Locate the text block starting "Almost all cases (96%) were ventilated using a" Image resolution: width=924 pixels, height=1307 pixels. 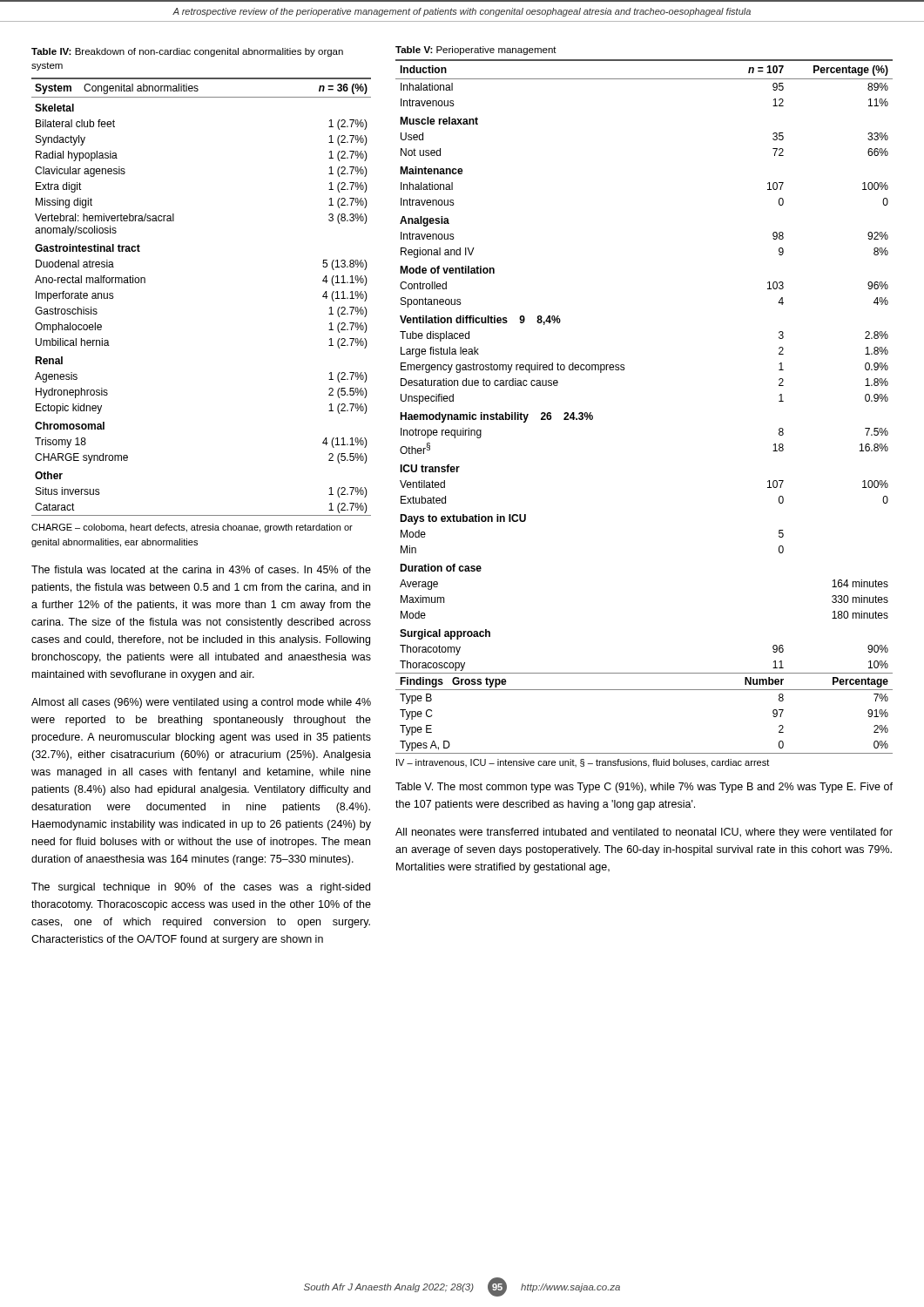point(201,781)
